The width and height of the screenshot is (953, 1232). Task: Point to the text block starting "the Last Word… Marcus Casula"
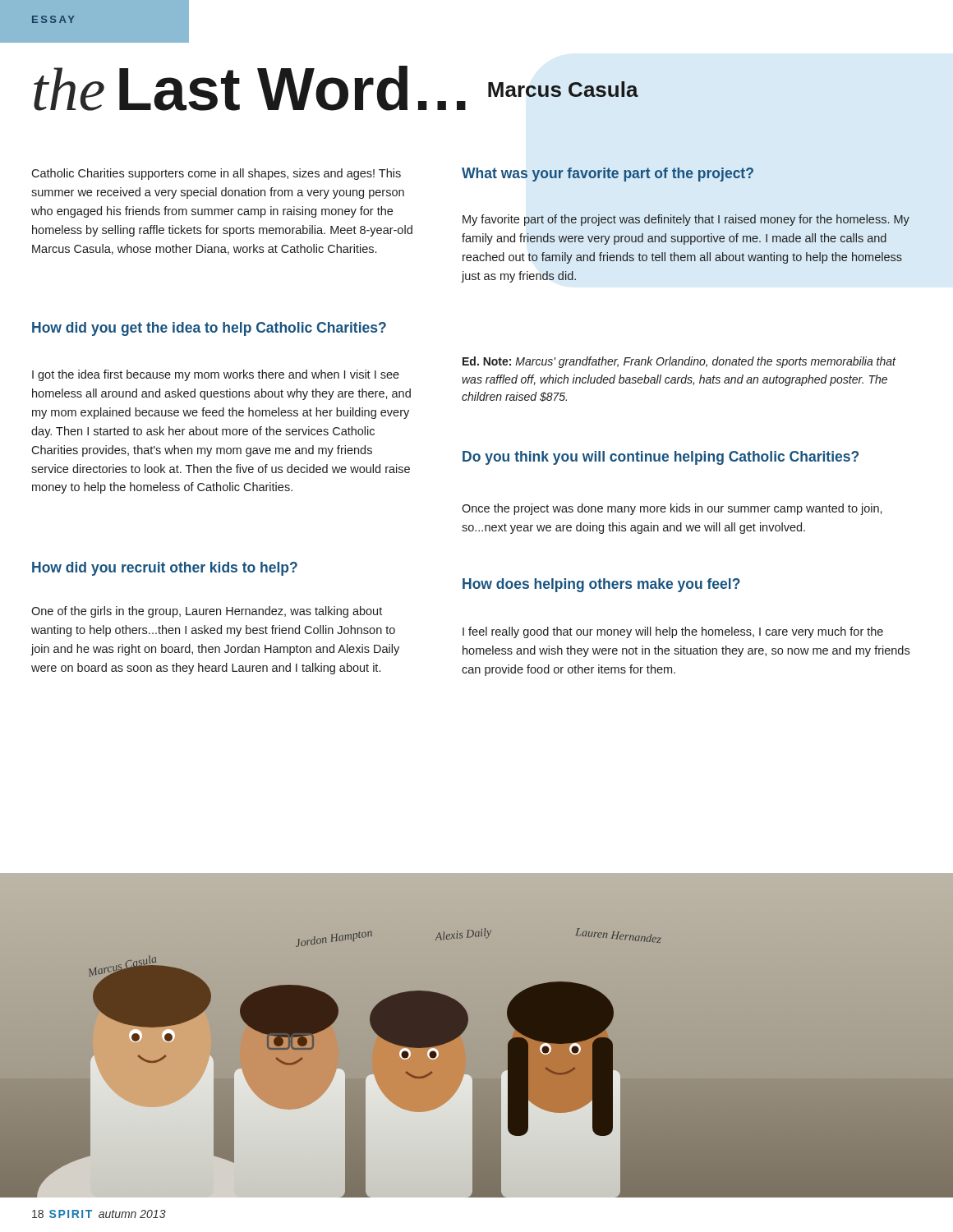point(335,90)
